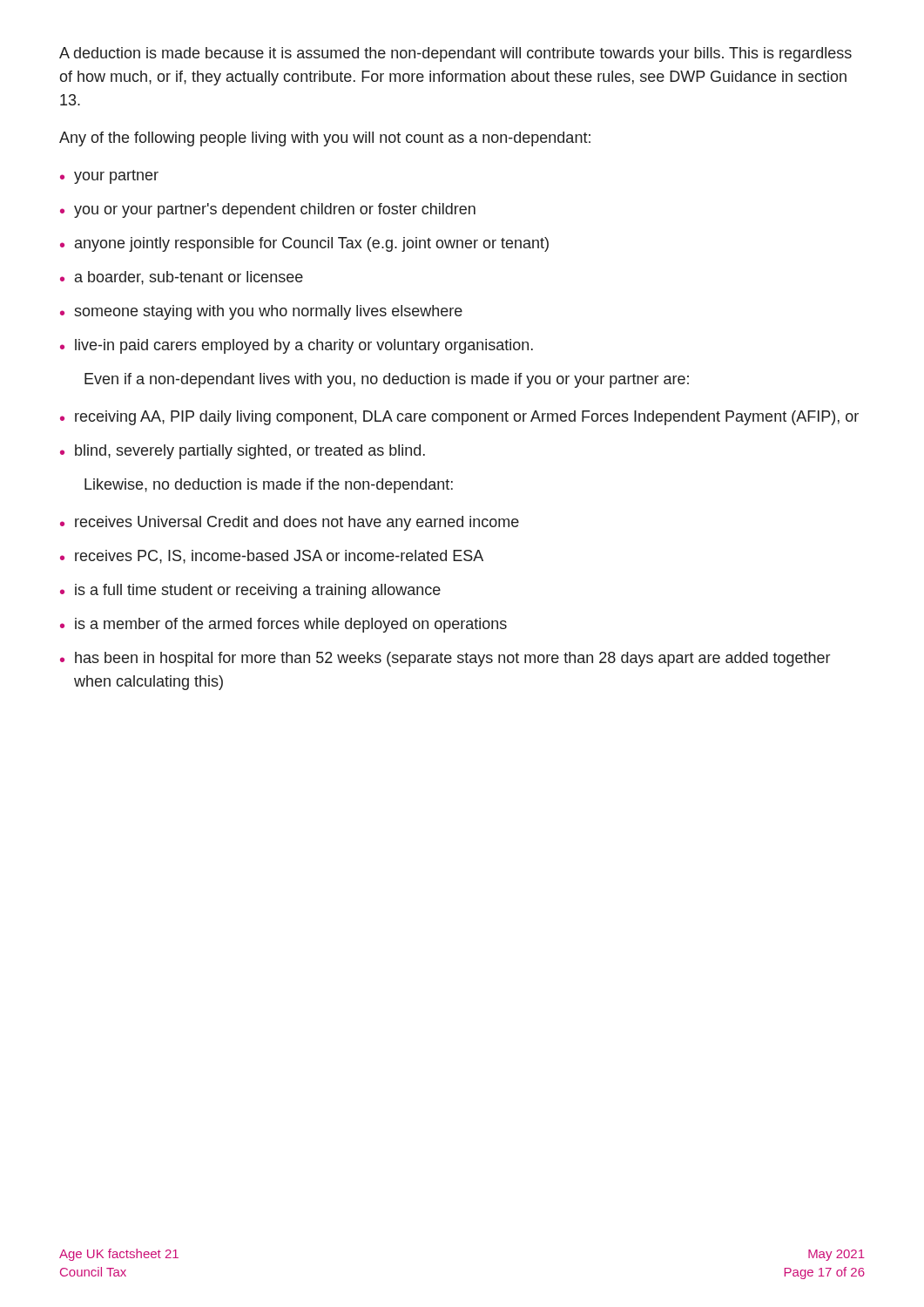The image size is (924, 1307).
Task: Navigate to the region starting "Any of the following"
Action: 325,138
